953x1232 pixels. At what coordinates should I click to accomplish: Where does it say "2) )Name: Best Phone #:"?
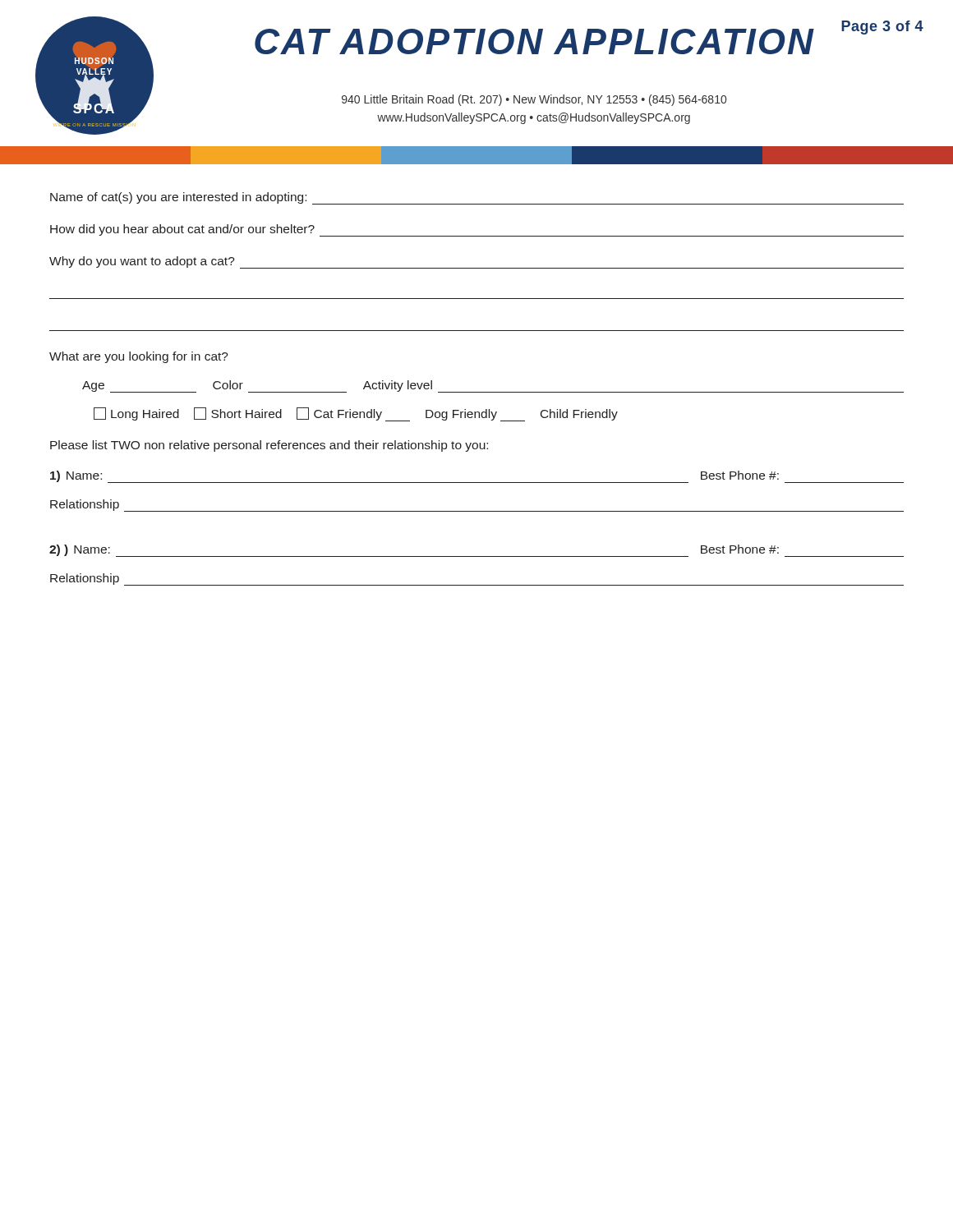tap(476, 549)
